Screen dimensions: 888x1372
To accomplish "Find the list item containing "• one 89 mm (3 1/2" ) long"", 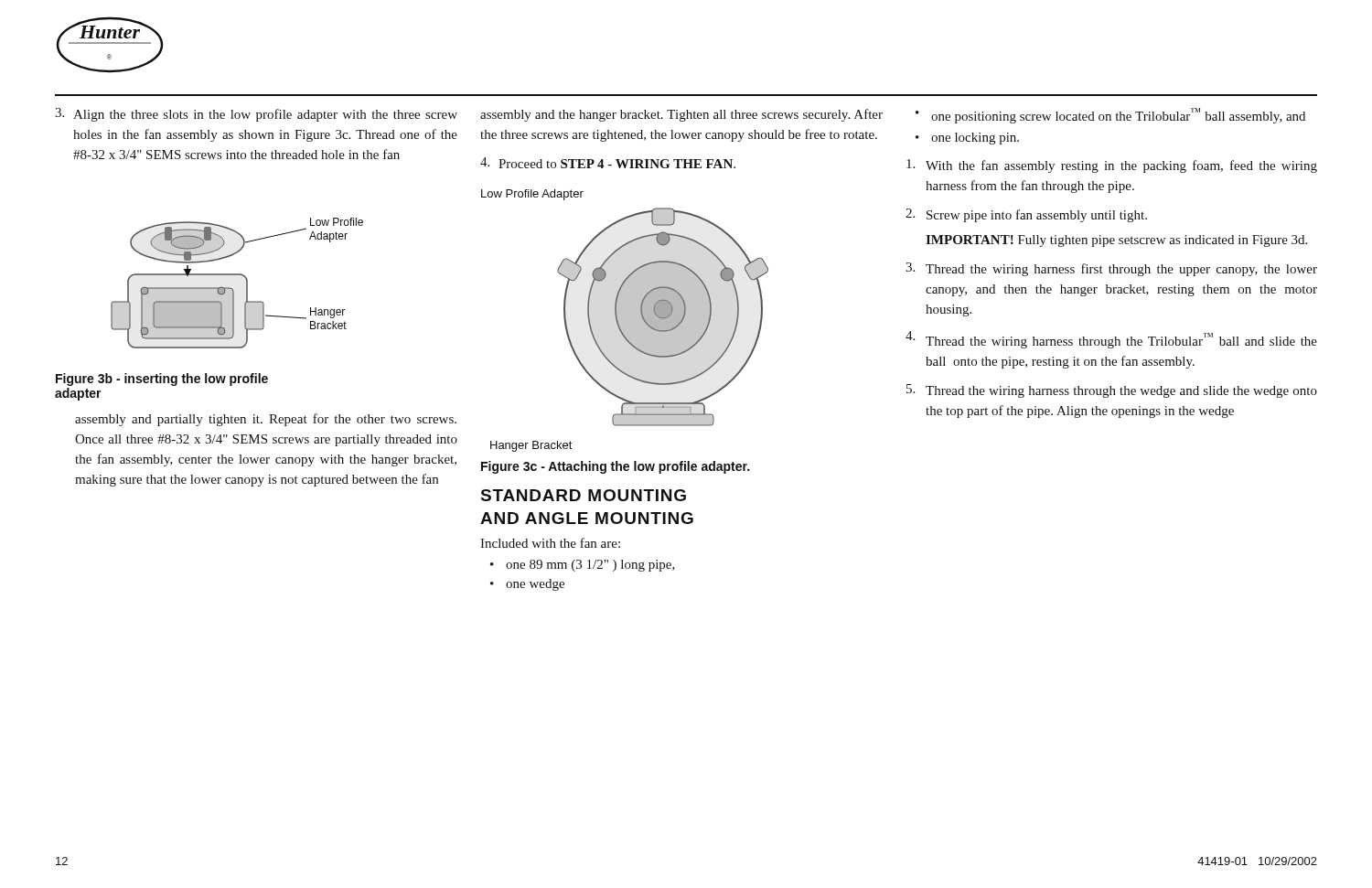I will 582,564.
